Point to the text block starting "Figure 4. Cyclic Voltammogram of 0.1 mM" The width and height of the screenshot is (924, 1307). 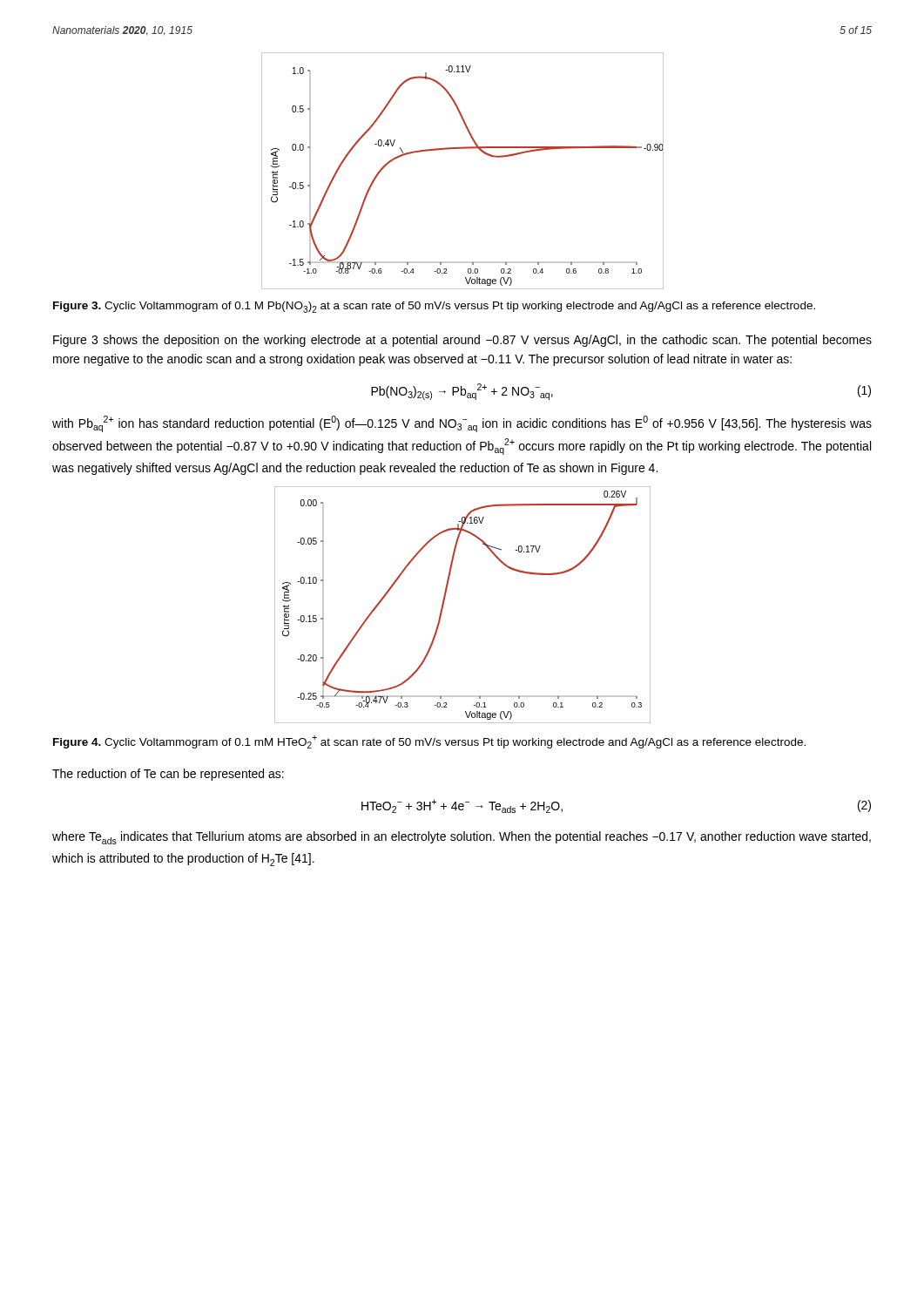[x=429, y=742]
